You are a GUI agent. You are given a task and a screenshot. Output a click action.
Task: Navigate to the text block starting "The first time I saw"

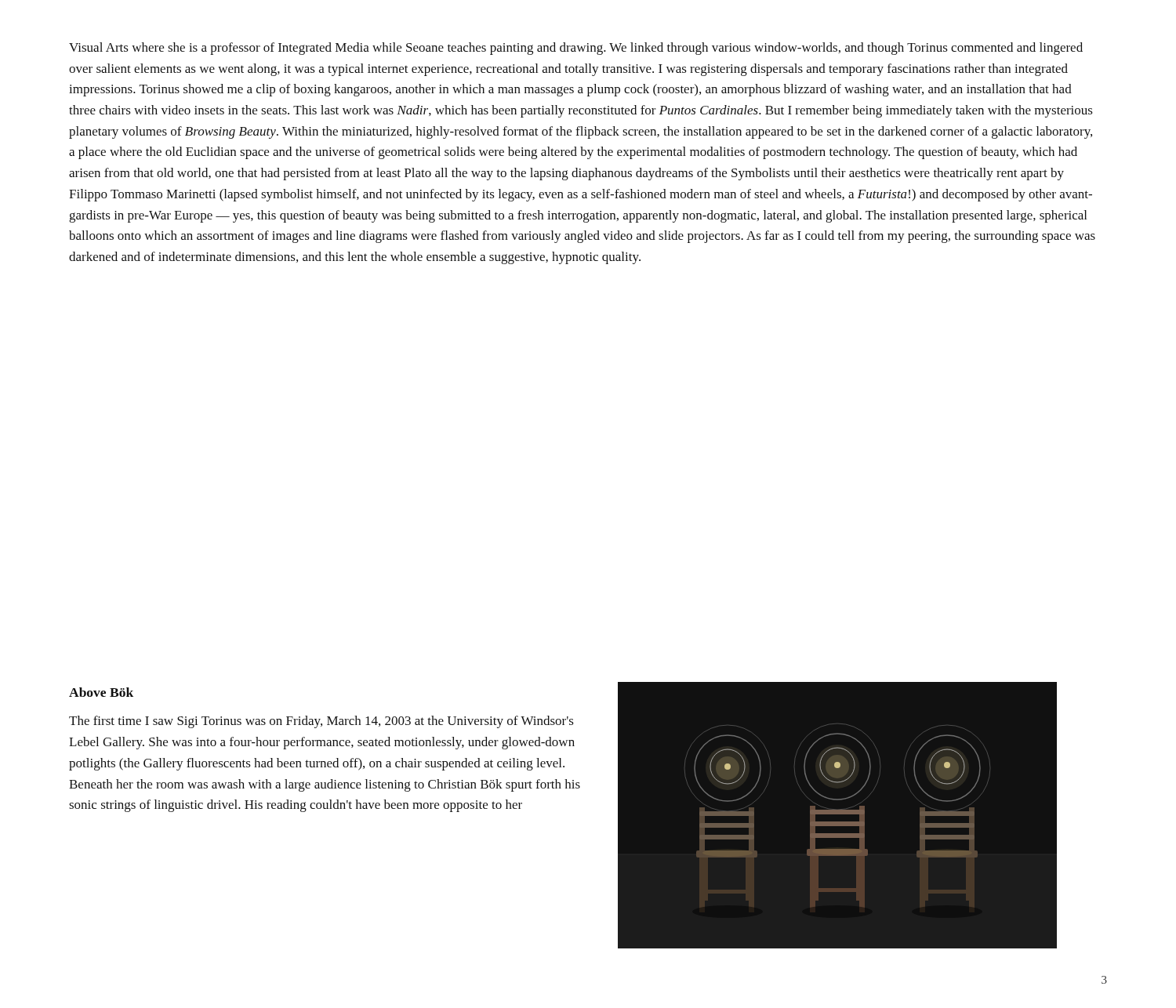(325, 763)
